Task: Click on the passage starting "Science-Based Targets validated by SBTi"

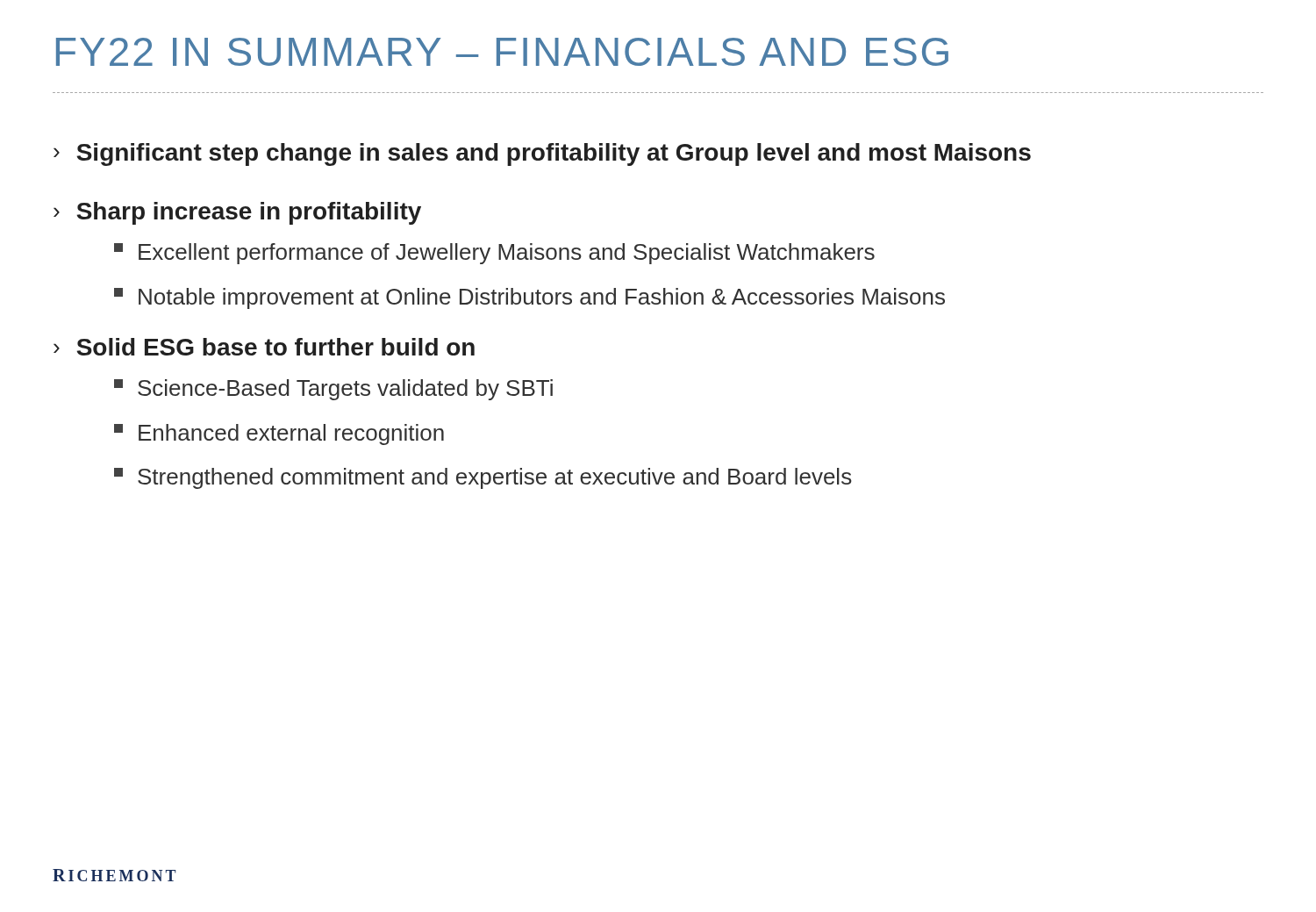Action: (334, 388)
